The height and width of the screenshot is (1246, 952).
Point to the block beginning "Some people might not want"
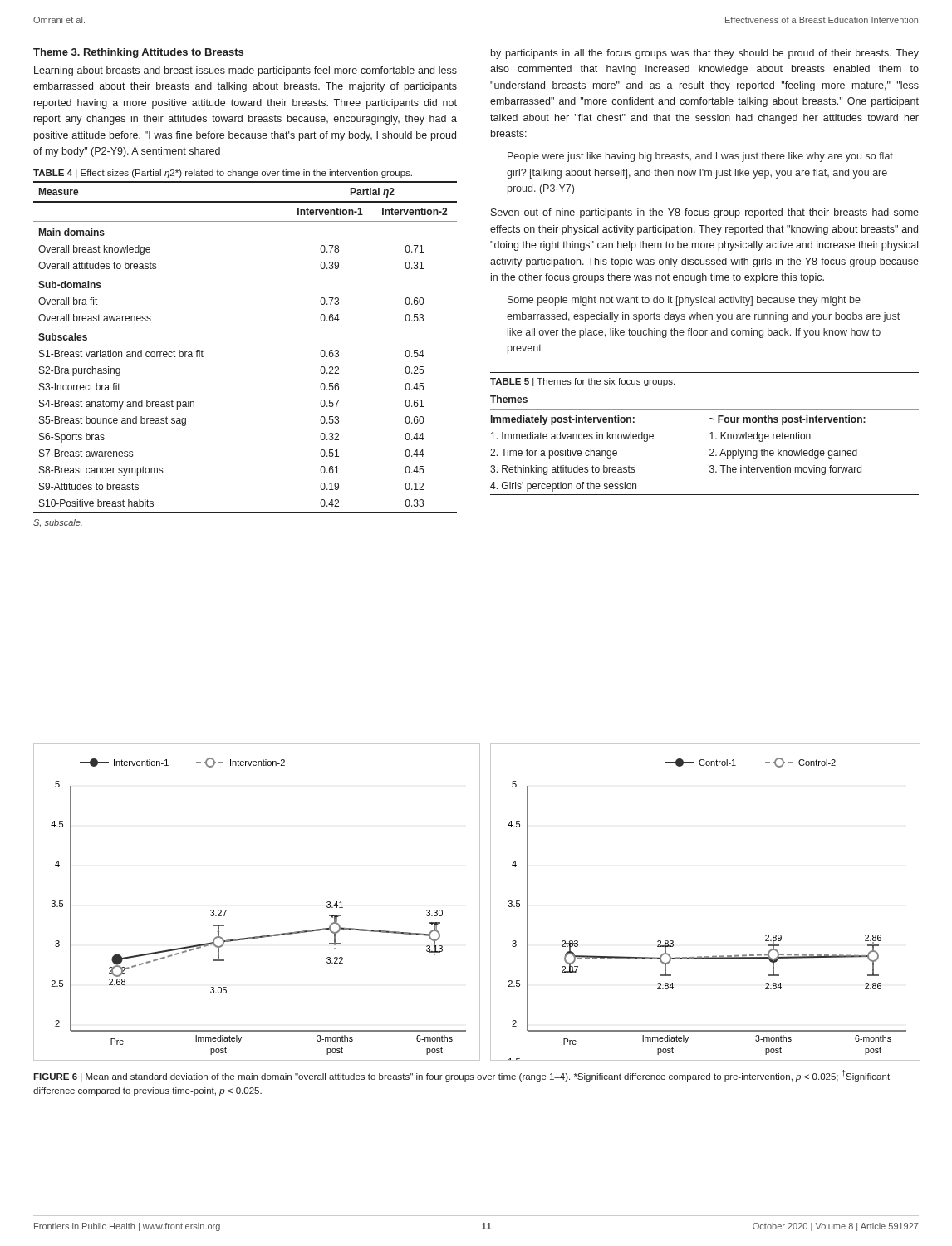(703, 324)
